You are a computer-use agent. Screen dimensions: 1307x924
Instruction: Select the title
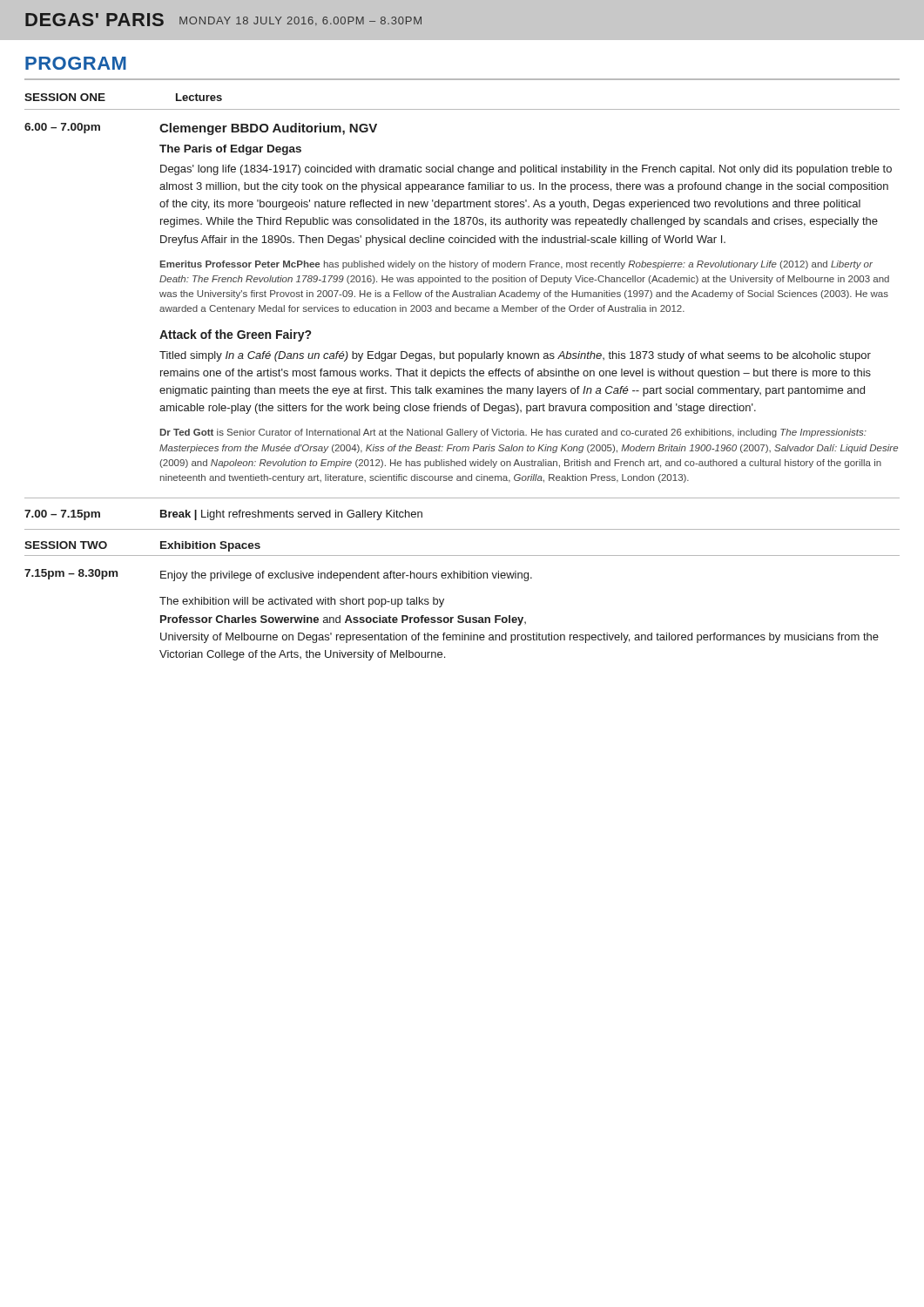coord(76,63)
